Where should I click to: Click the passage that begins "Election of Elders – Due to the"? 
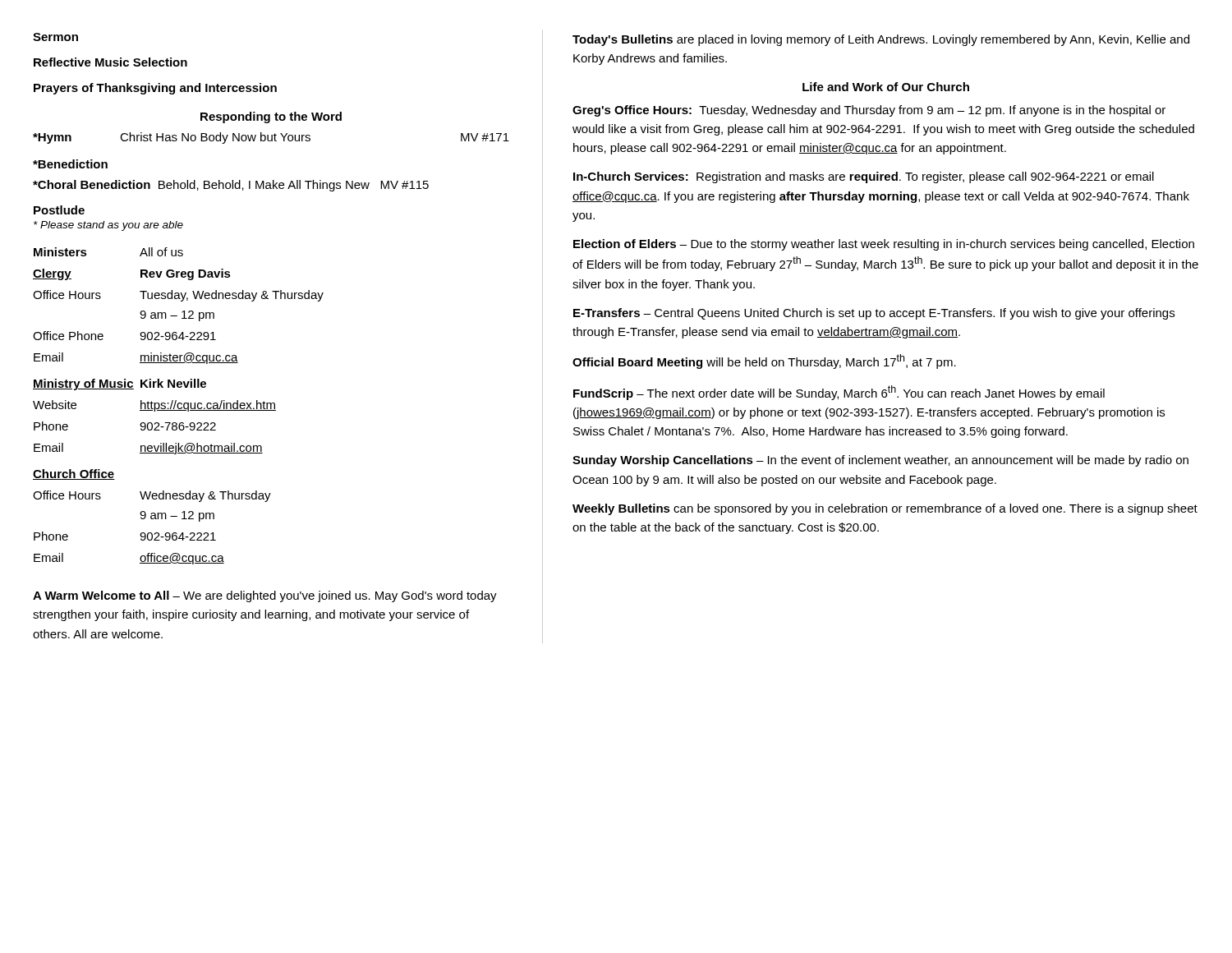(886, 264)
